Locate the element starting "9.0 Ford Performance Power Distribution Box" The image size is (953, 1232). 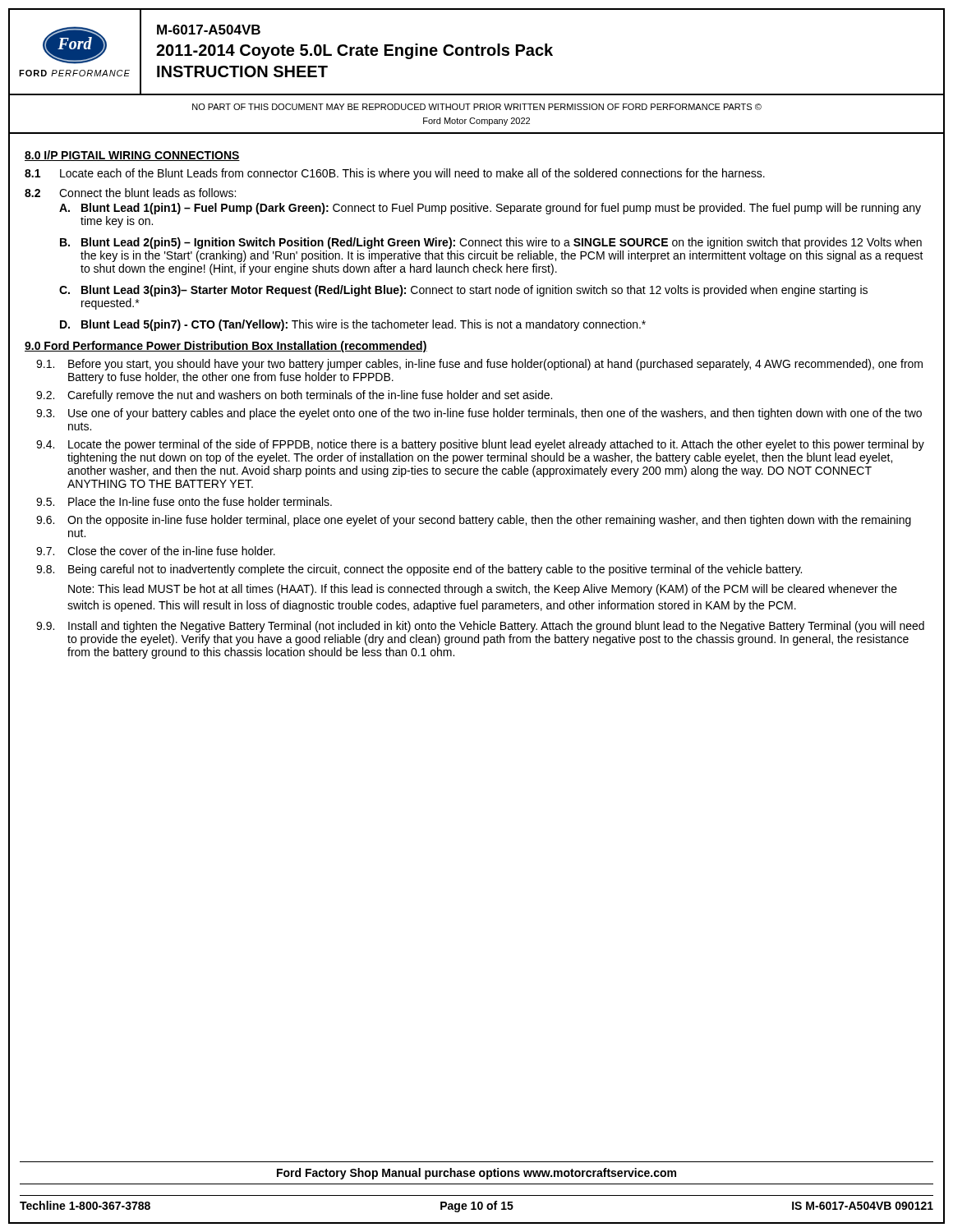(x=226, y=346)
